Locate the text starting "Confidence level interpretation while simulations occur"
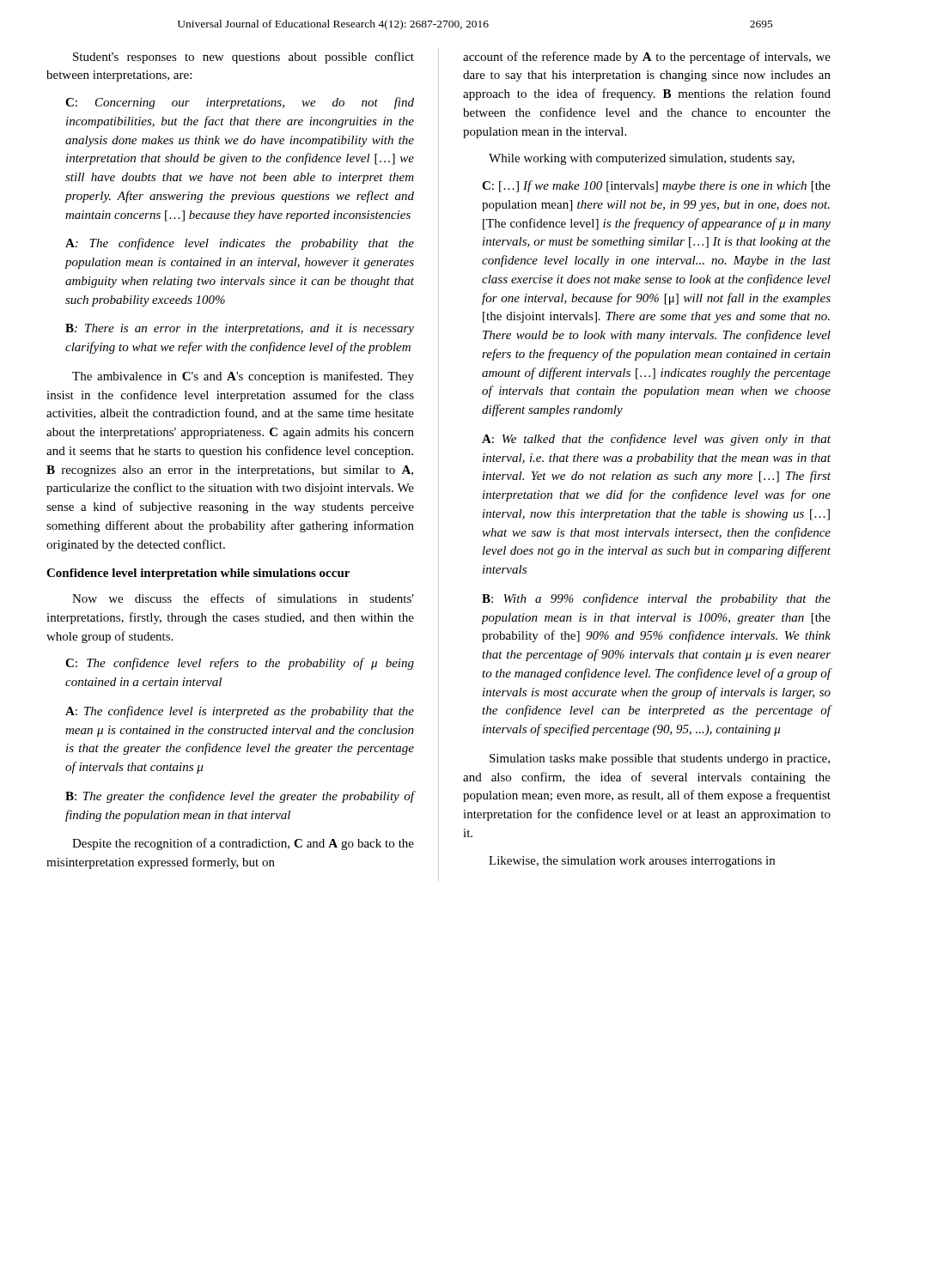Image resolution: width=950 pixels, height=1288 pixels. click(198, 573)
